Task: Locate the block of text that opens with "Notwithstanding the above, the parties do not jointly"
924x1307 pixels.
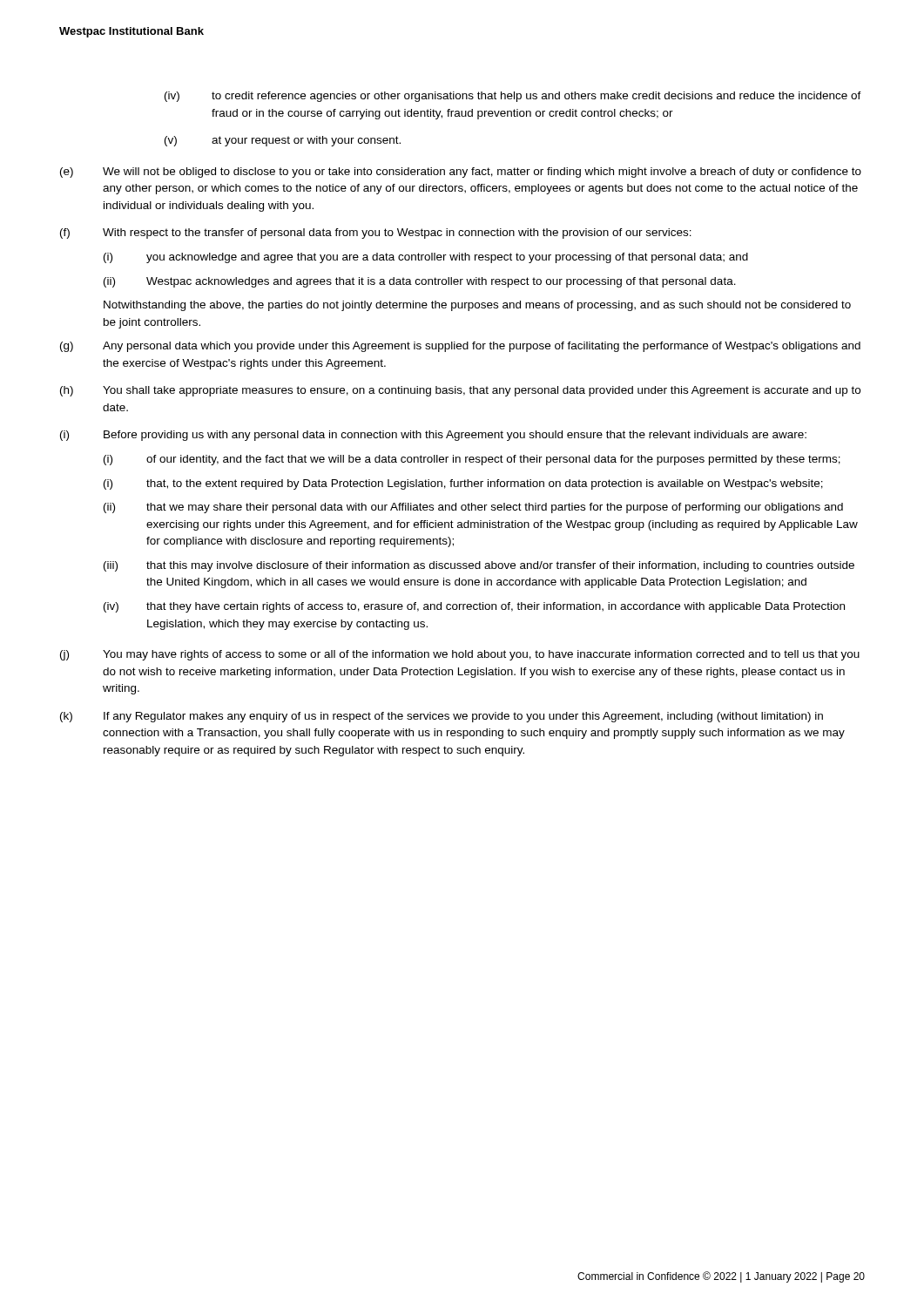Action: tap(477, 313)
